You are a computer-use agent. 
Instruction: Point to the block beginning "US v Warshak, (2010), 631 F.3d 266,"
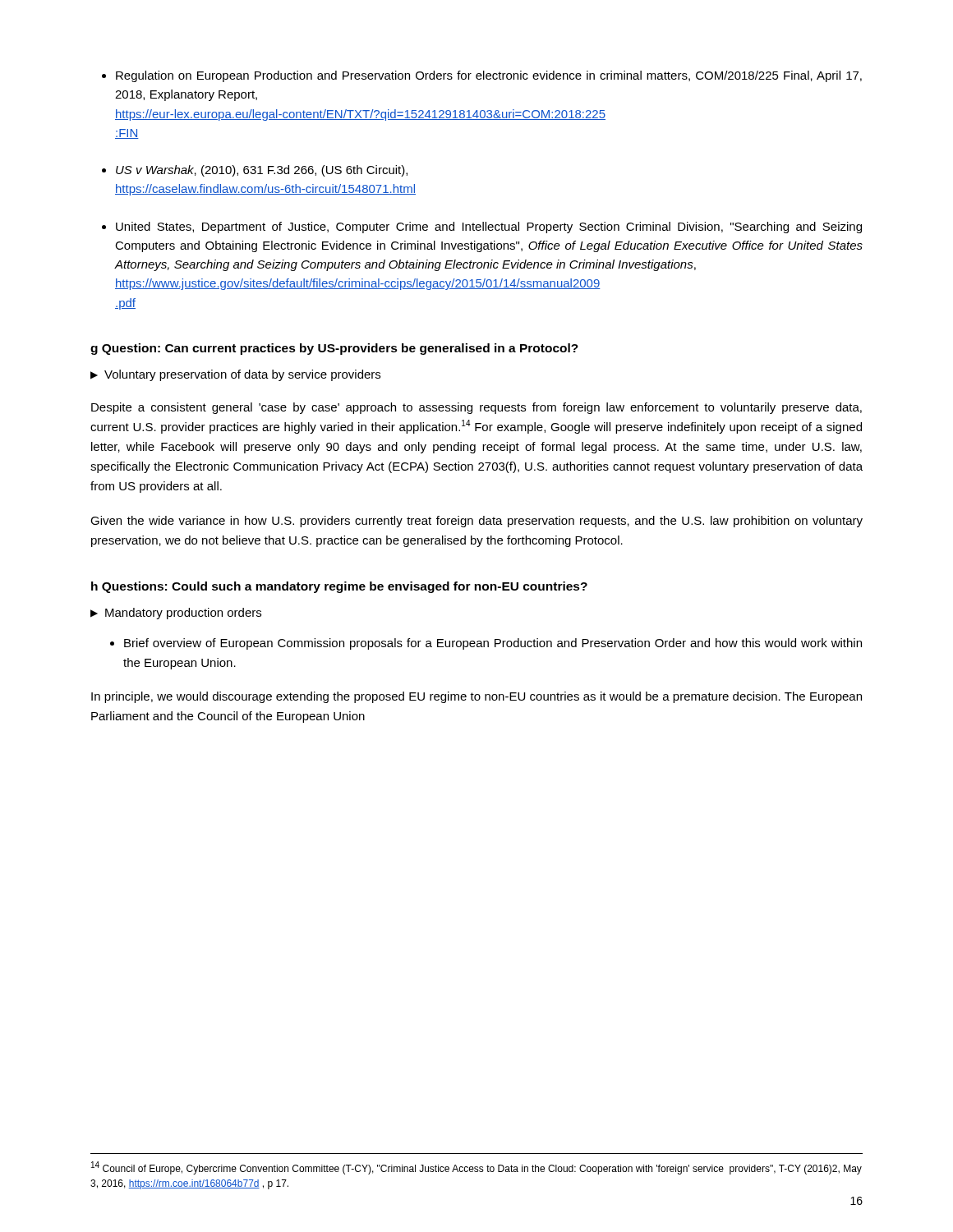[x=265, y=179]
